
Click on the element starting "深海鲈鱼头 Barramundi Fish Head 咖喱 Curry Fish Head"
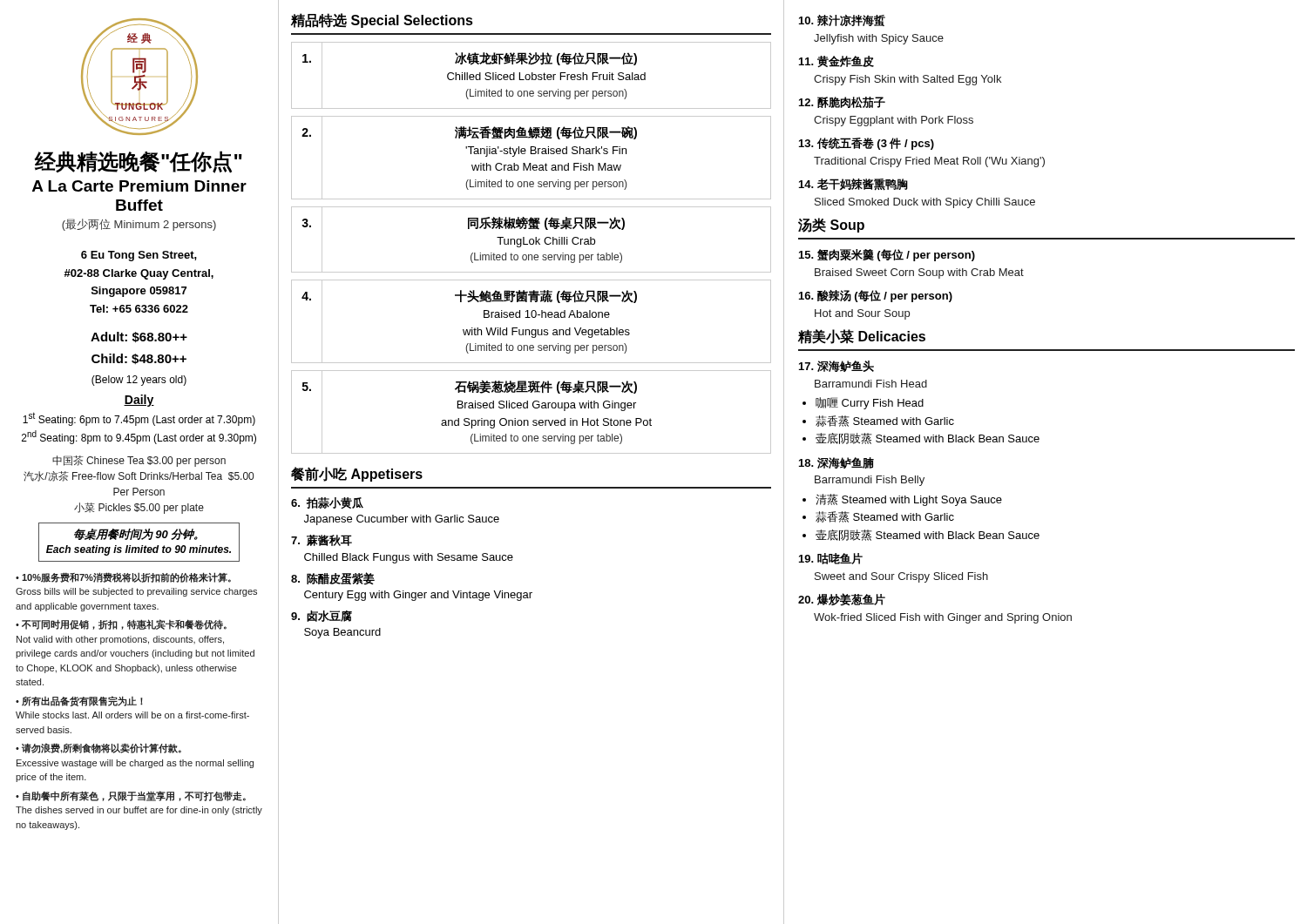[836, 366]
